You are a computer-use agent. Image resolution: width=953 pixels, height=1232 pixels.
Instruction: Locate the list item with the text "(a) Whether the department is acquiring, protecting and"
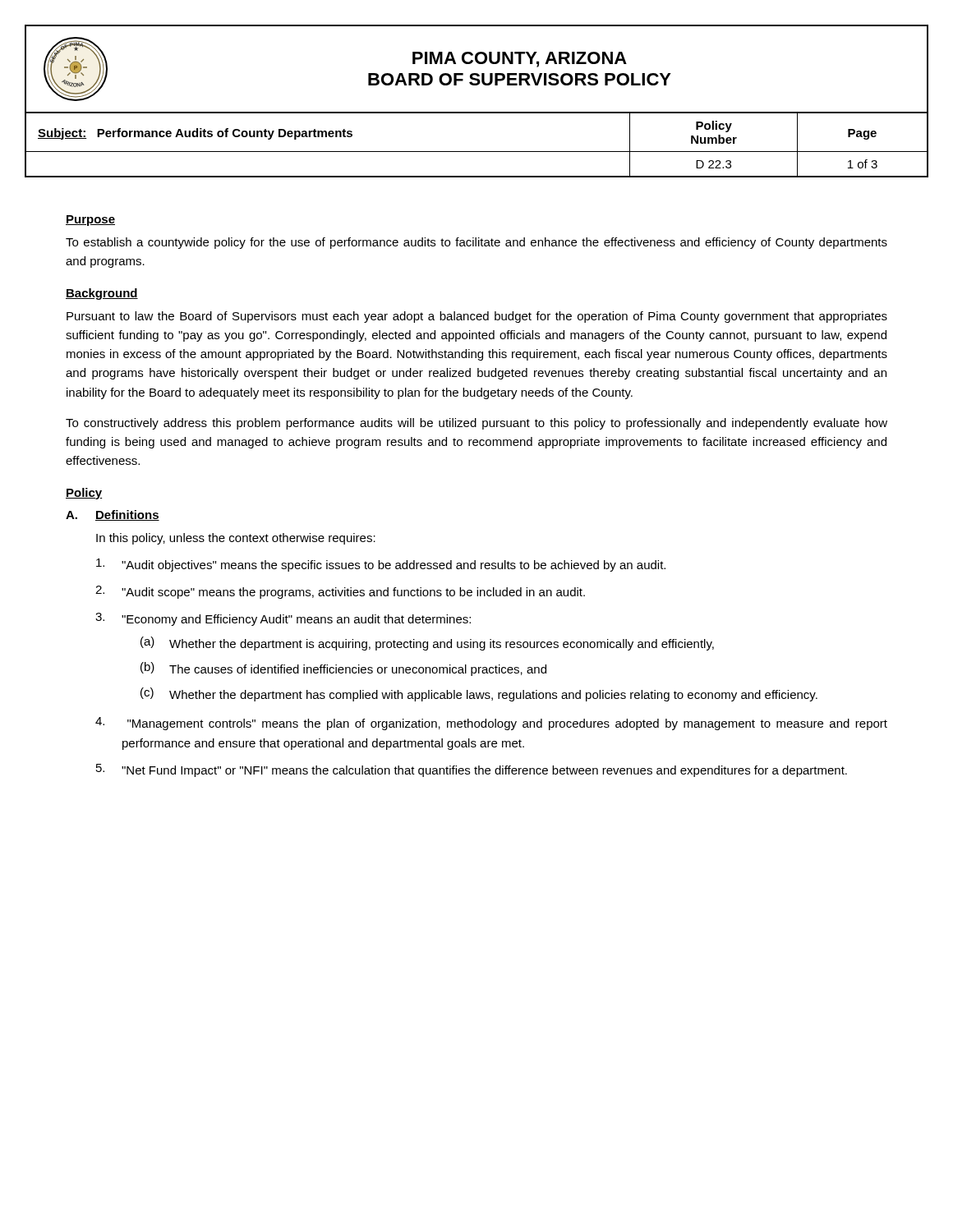pos(513,643)
